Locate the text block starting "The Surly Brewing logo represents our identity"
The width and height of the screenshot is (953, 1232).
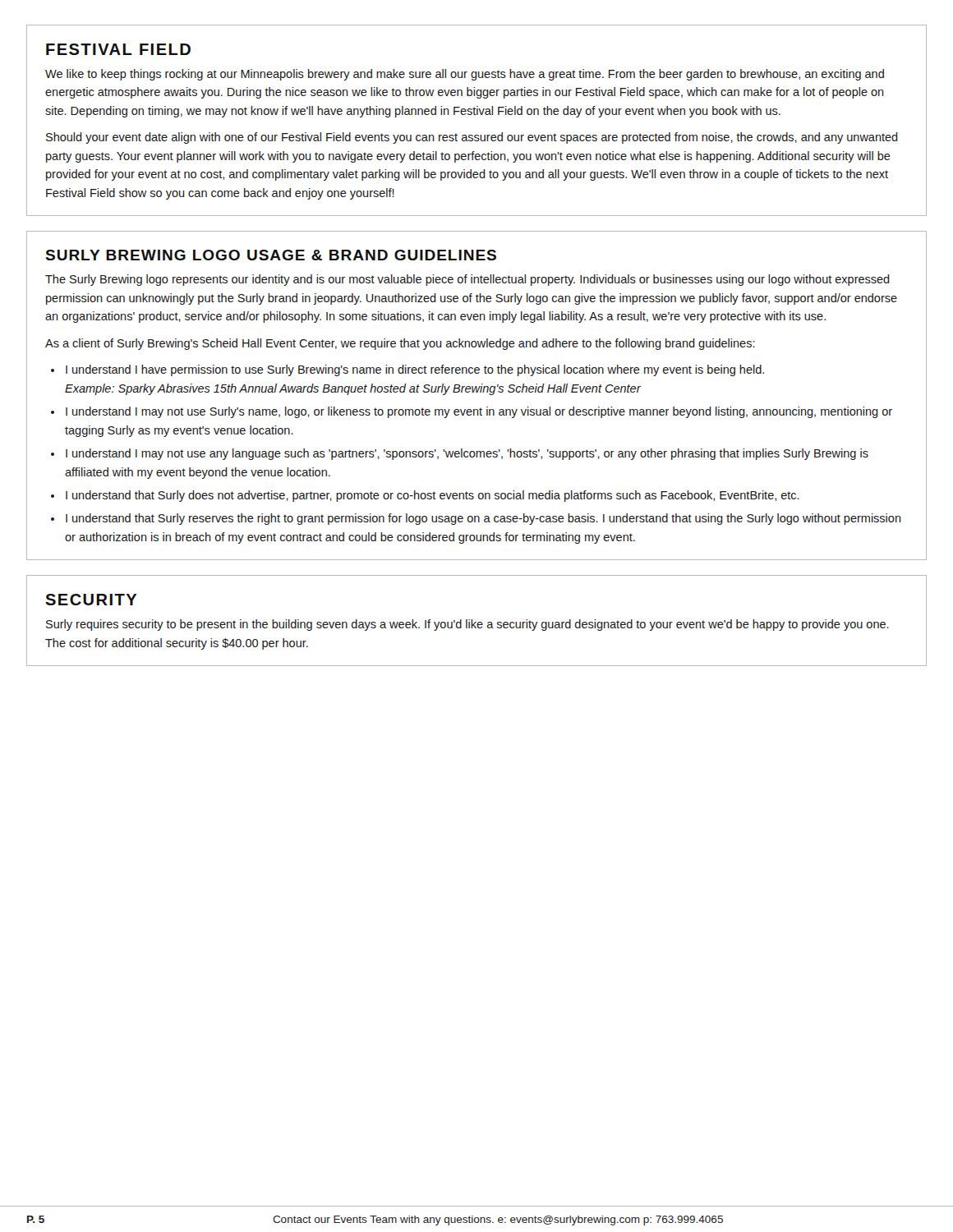[x=471, y=298]
